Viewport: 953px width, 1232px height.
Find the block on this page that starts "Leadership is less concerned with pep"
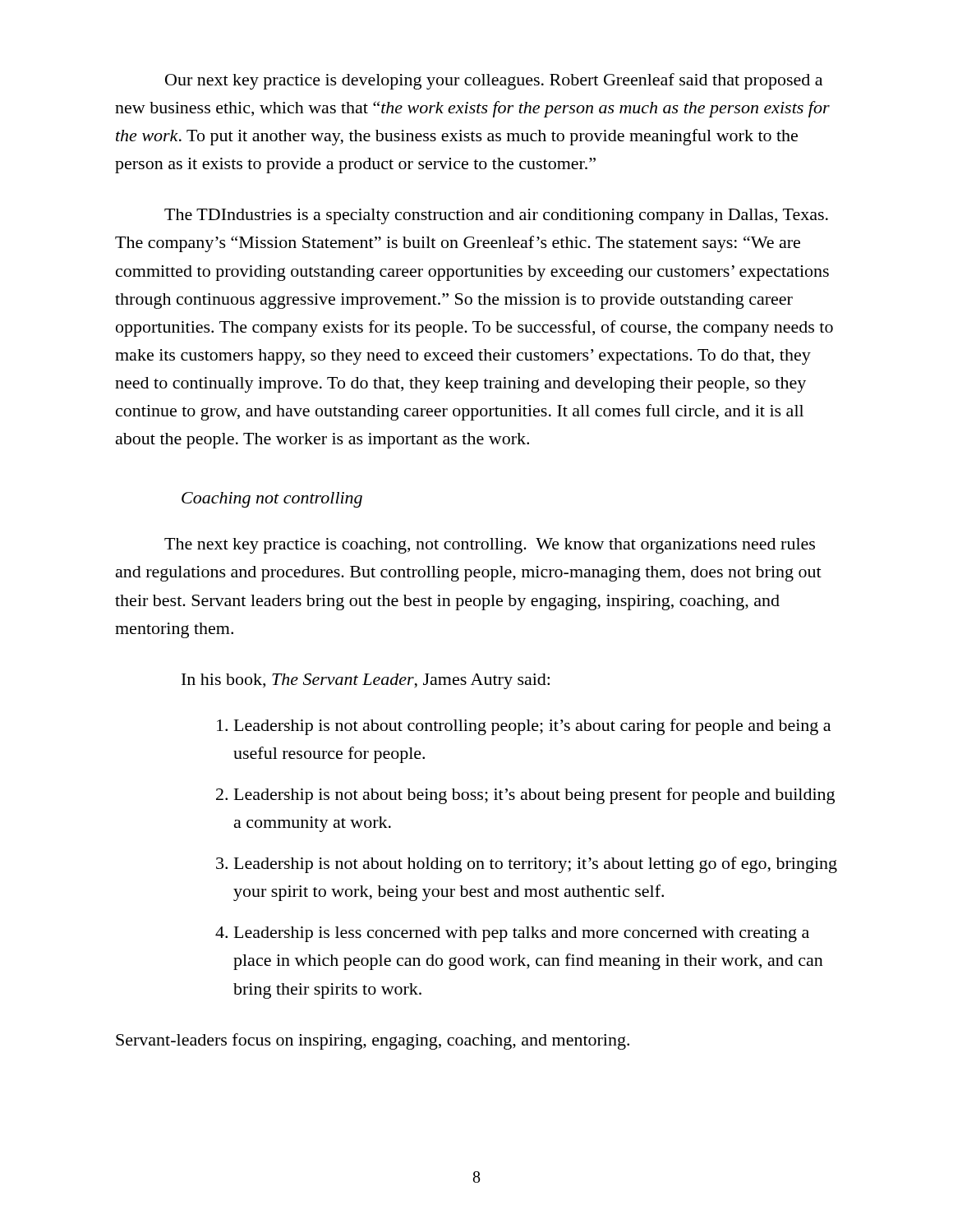[528, 960]
